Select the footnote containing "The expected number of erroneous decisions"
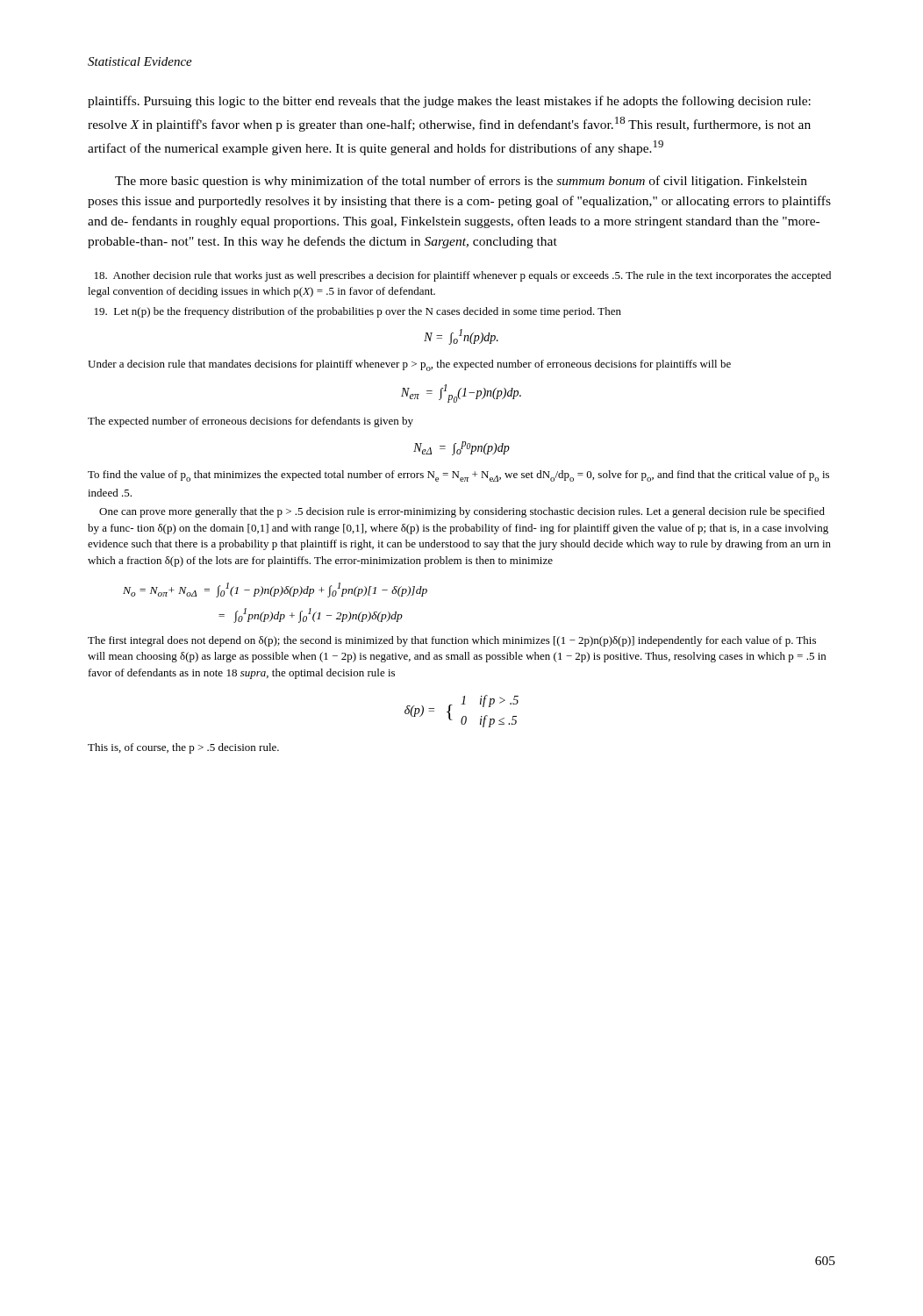The image size is (923, 1316). tap(250, 422)
